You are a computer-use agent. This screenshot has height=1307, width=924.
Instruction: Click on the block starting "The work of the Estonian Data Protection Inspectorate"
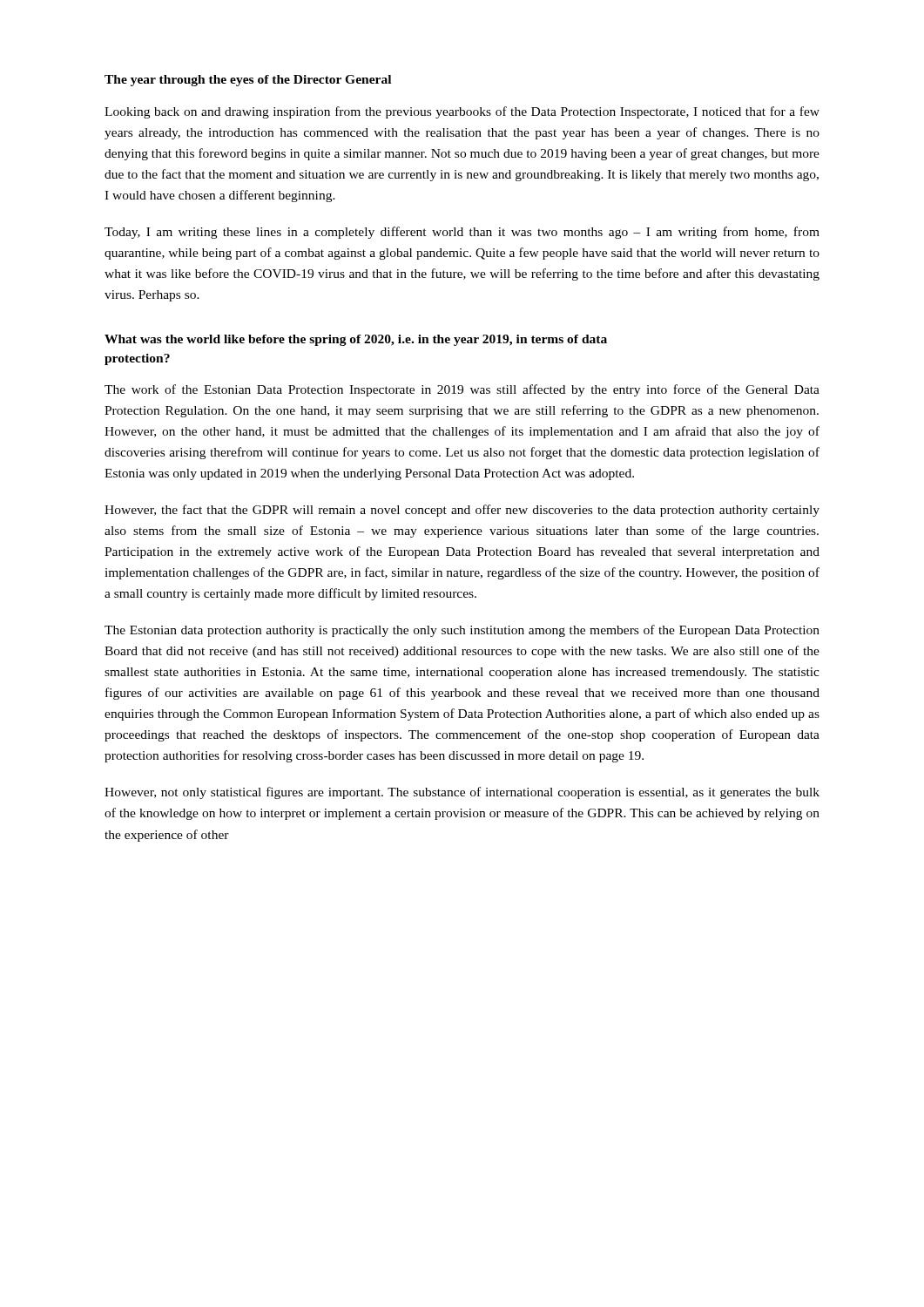coord(462,431)
